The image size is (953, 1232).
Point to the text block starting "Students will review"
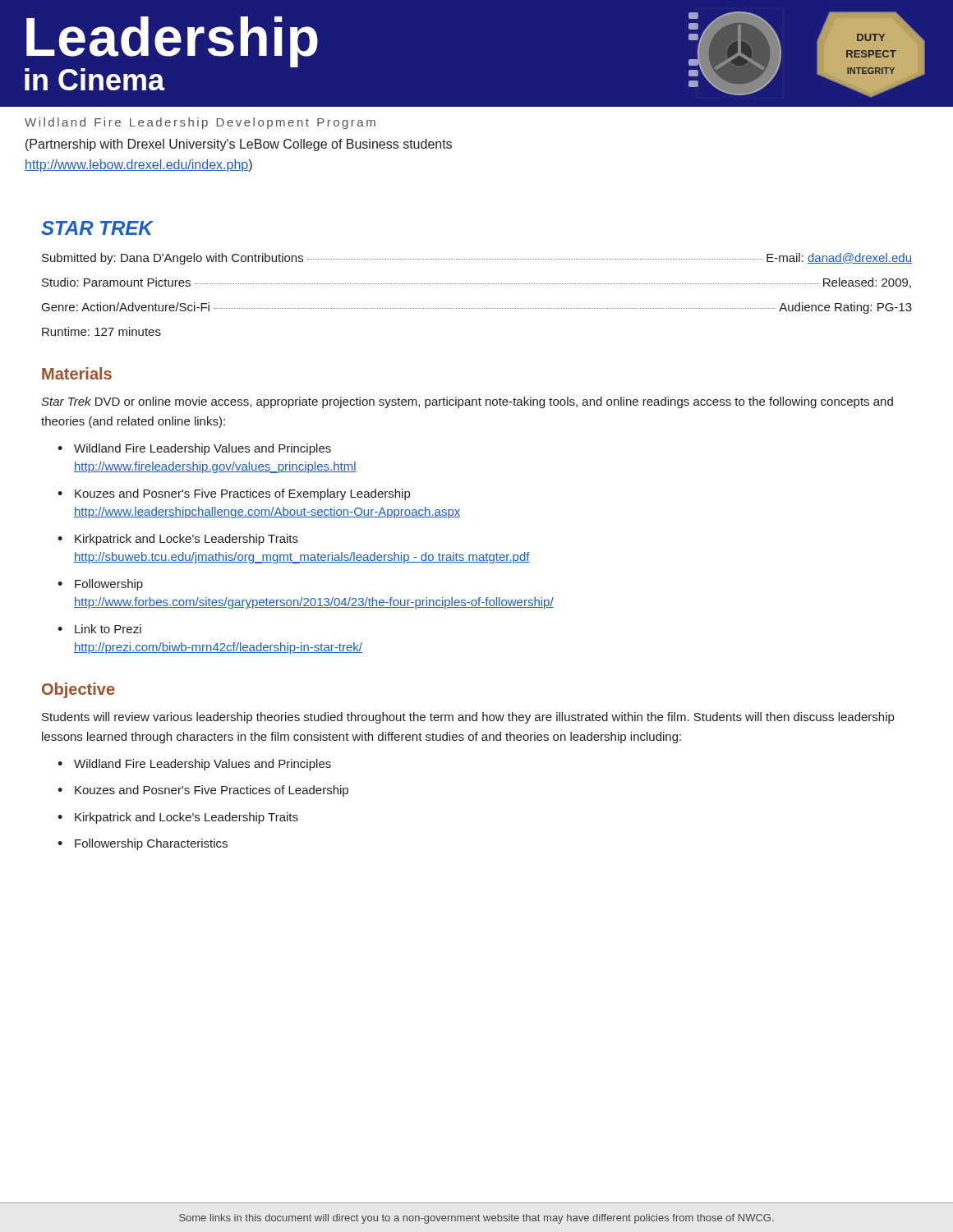(x=468, y=726)
